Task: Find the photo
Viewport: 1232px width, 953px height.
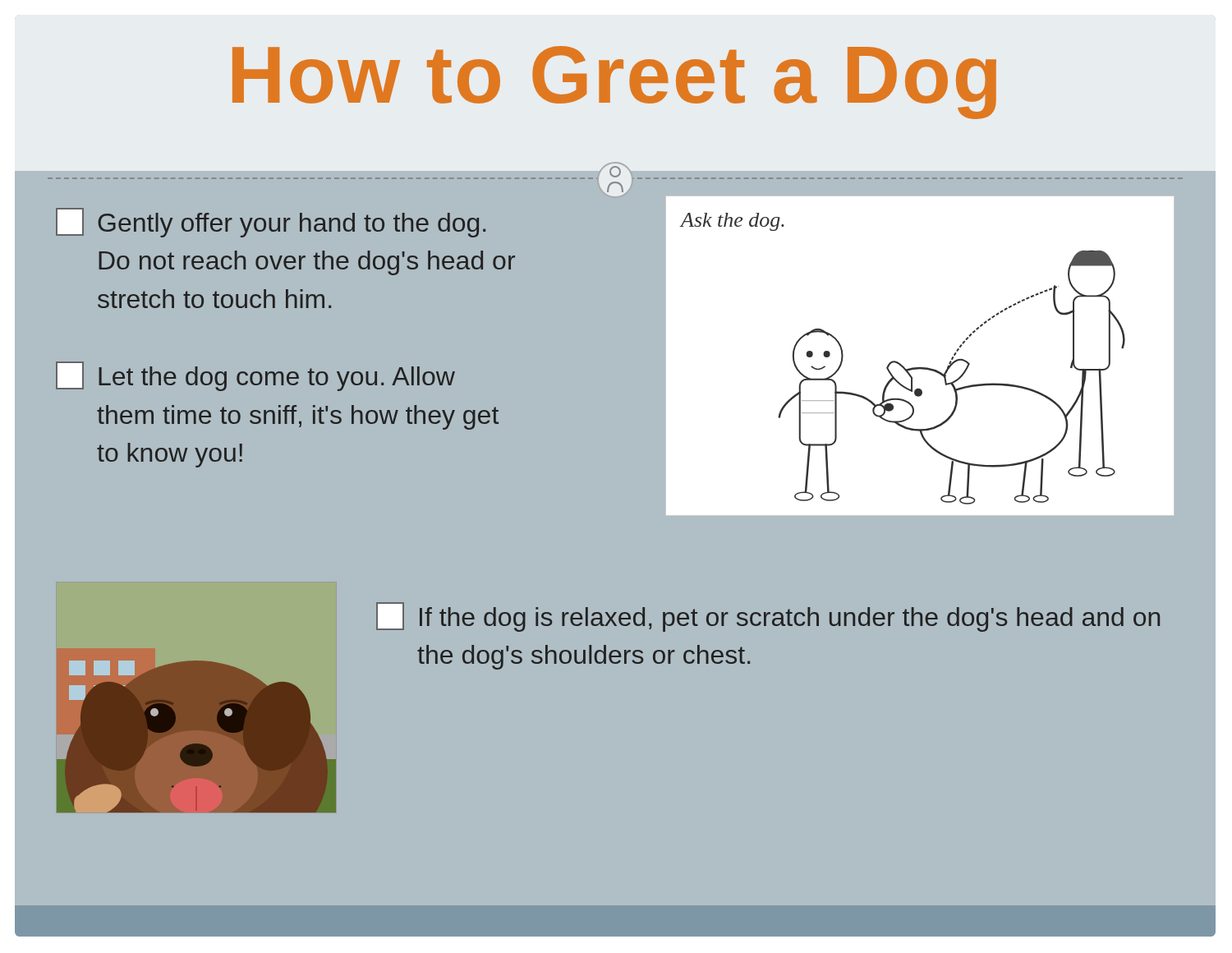Action: click(x=196, y=697)
